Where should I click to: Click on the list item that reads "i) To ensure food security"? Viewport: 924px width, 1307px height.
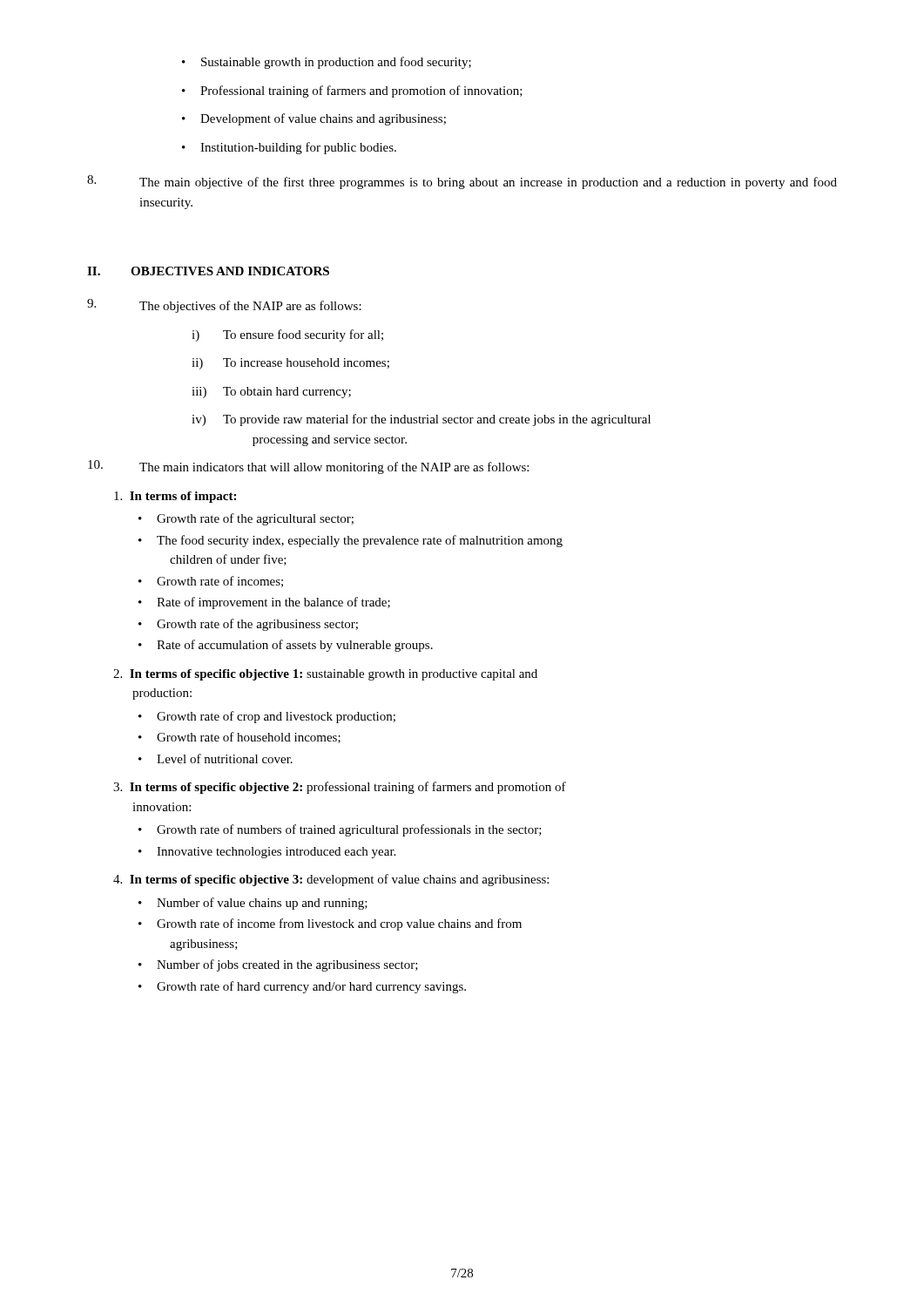287,335
